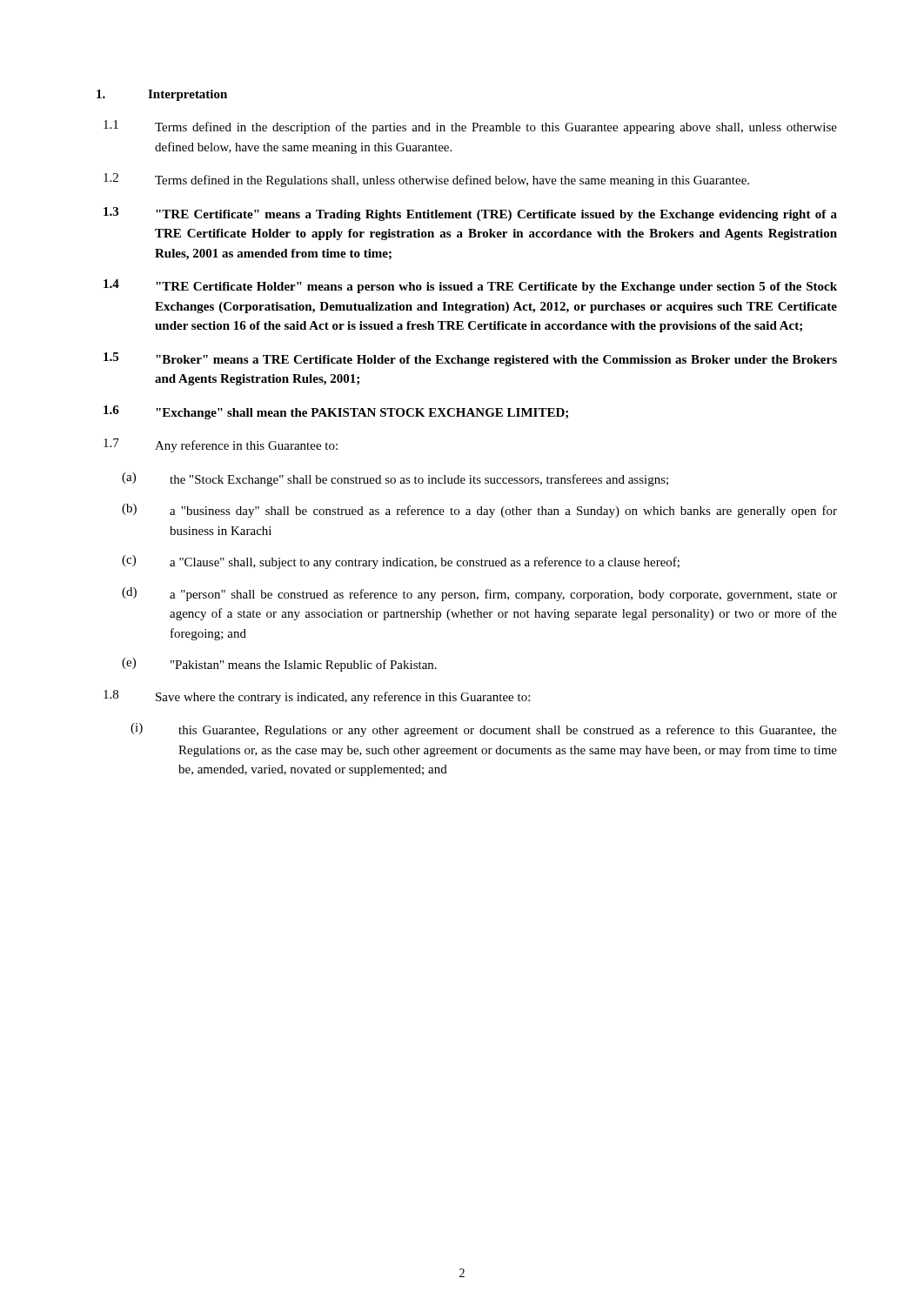The width and height of the screenshot is (924, 1305).
Task: Find the block on this page that starts "(d) a "person""
Action: point(466,614)
